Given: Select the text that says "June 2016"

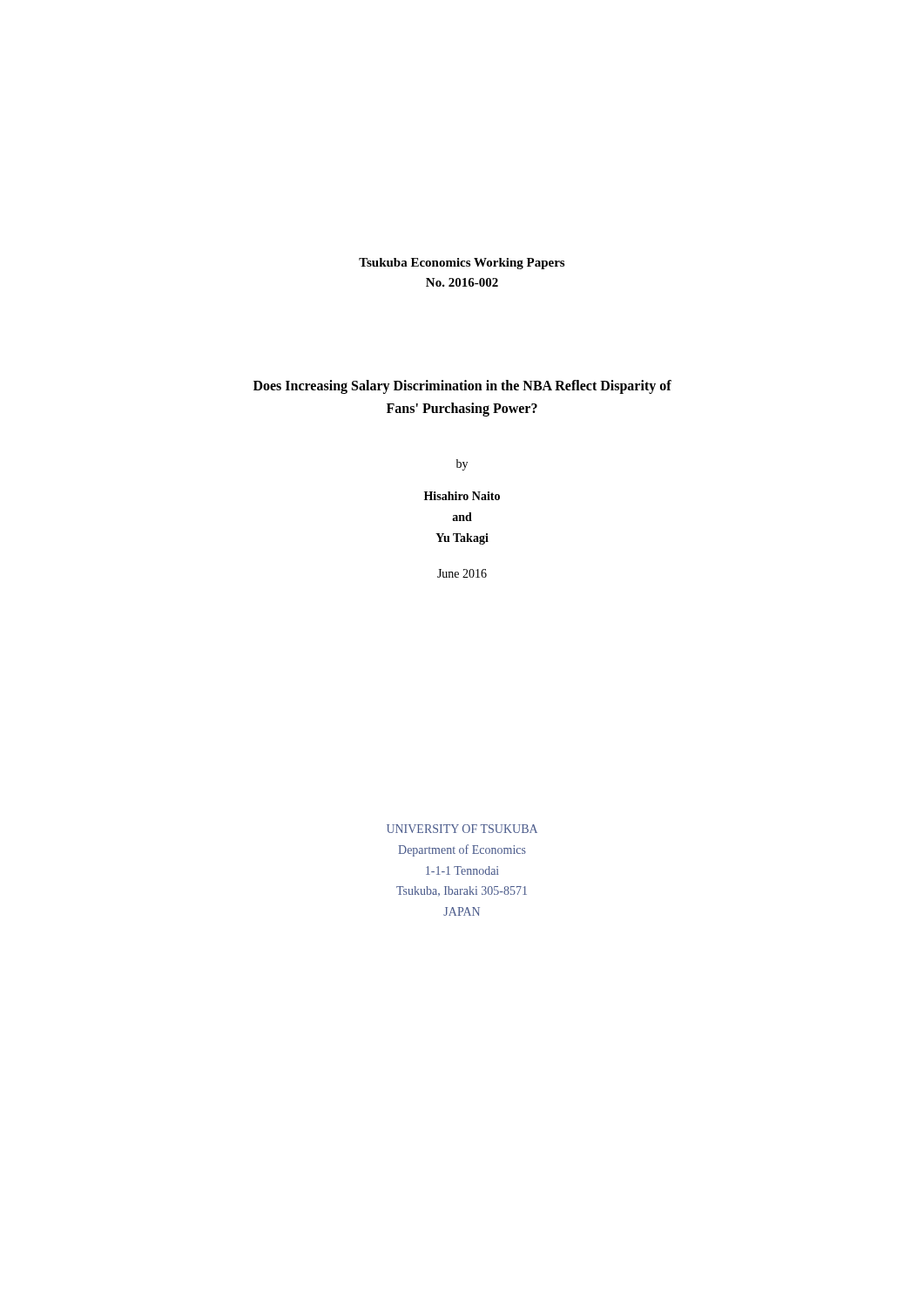Looking at the screenshot, I should (462, 574).
